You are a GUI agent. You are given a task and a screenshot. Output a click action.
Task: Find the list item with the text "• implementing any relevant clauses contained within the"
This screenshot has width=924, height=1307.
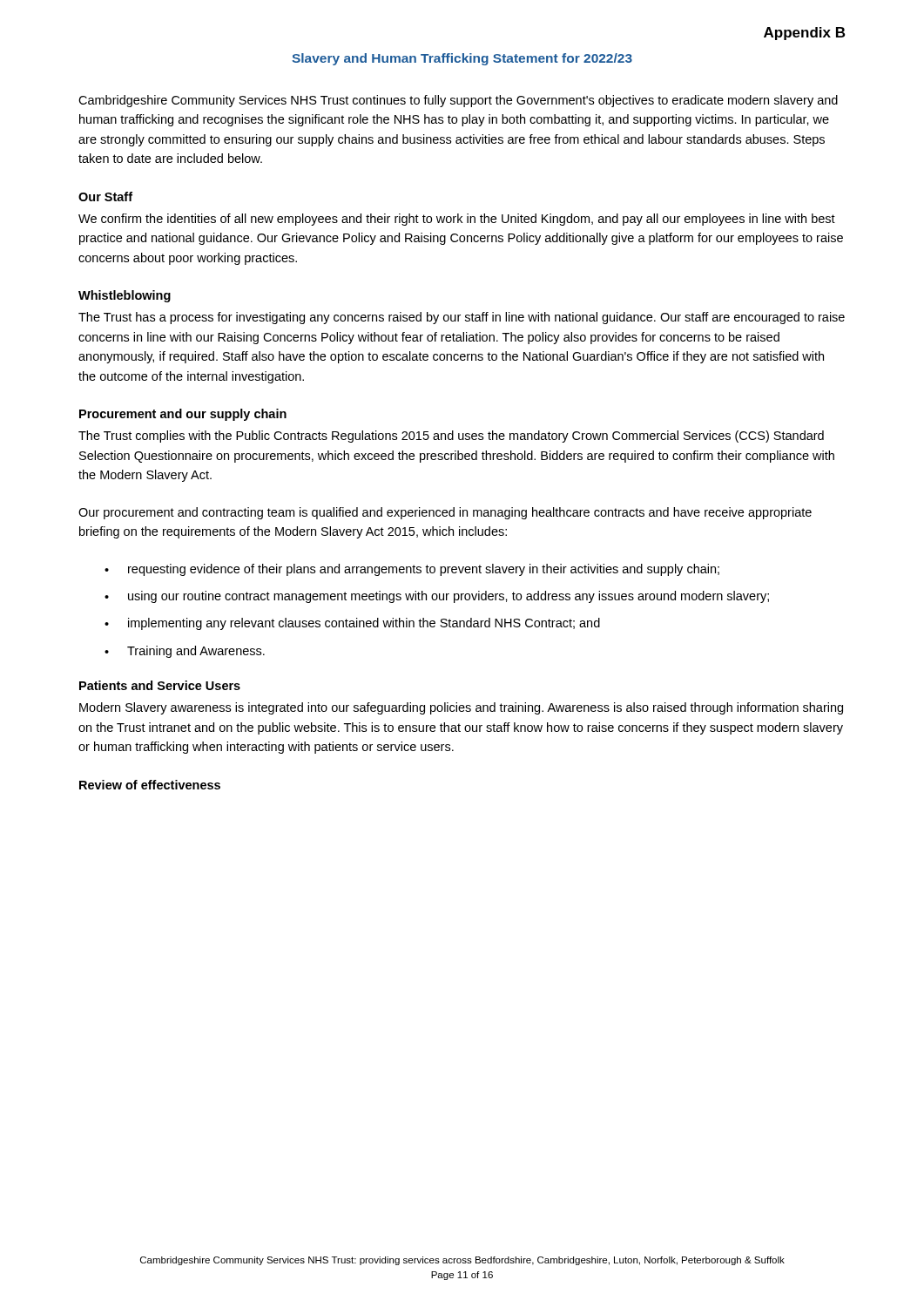[352, 624]
